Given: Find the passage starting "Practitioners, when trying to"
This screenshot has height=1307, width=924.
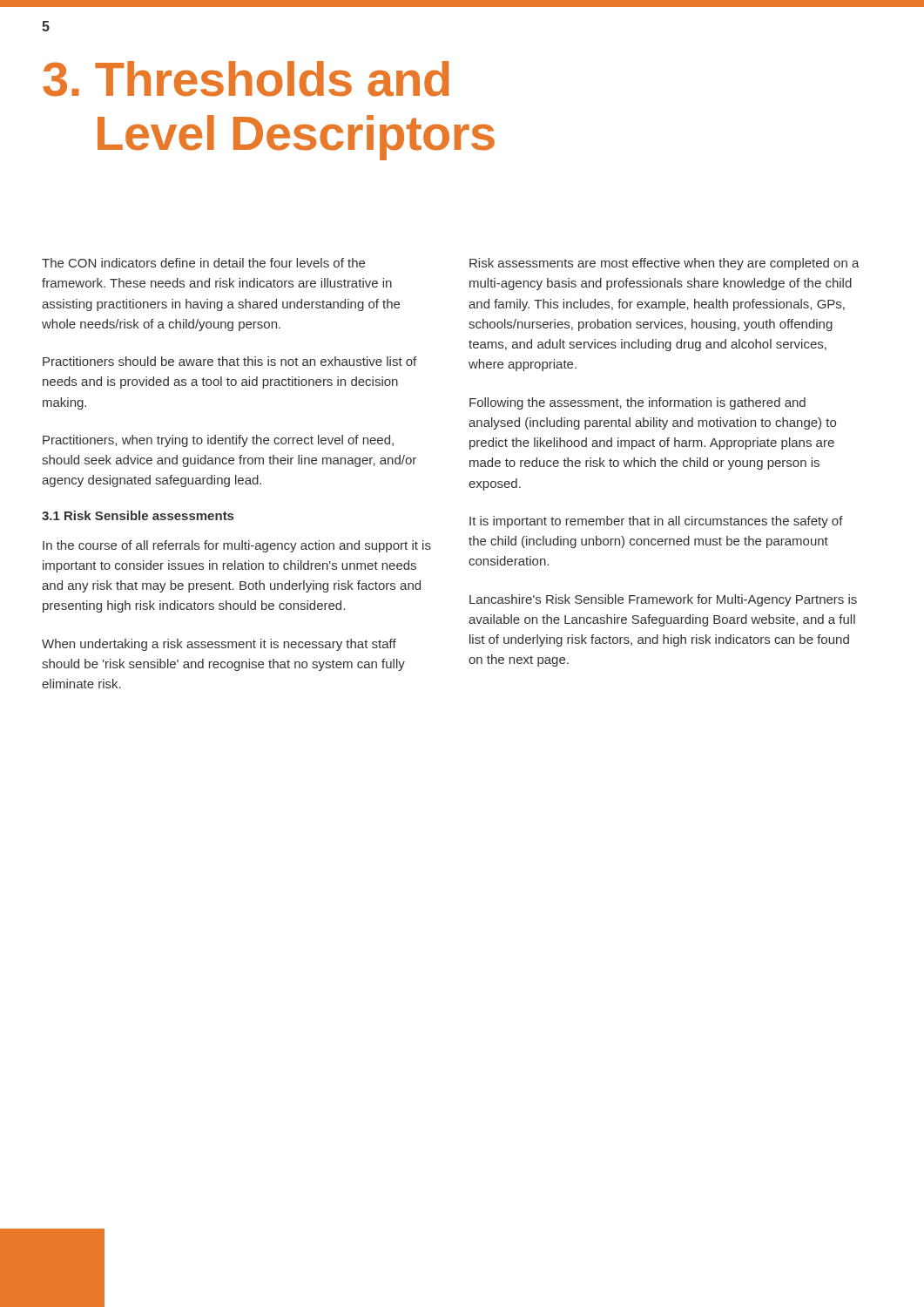Looking at the screenshot, I should 238,460.
